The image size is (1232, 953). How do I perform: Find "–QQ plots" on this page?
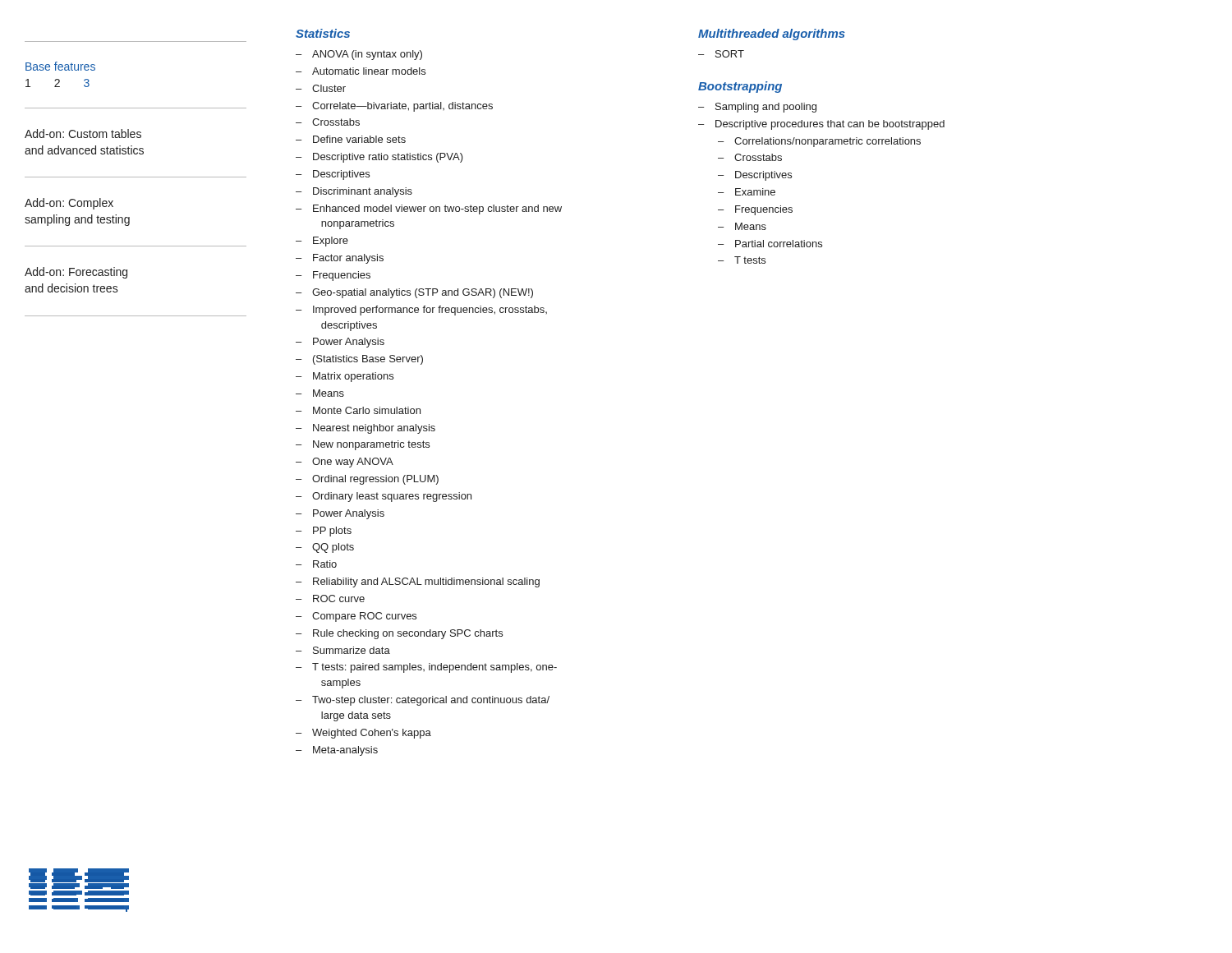tap(325, 548)
